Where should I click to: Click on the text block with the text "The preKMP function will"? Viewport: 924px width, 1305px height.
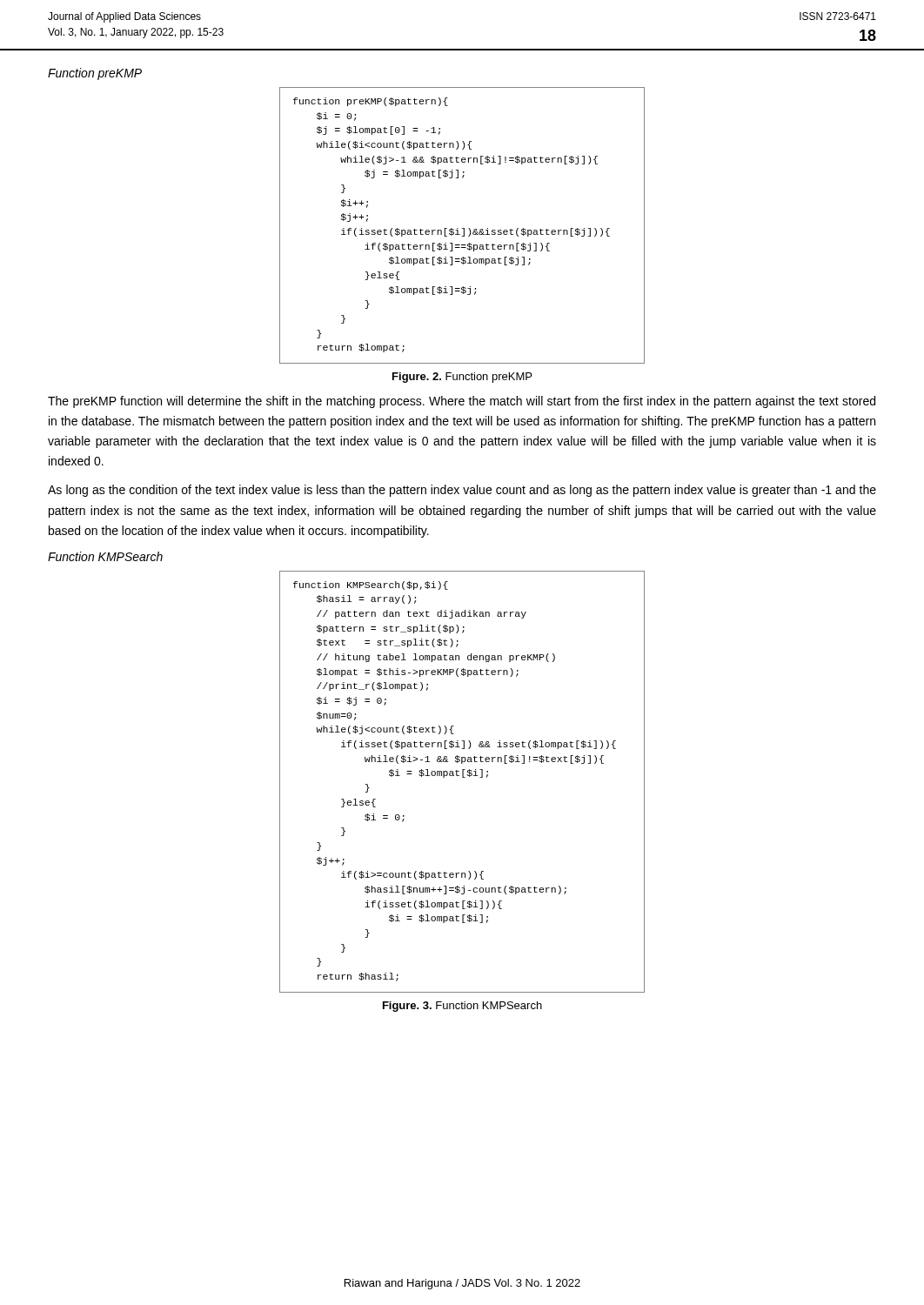pos(462,431)
